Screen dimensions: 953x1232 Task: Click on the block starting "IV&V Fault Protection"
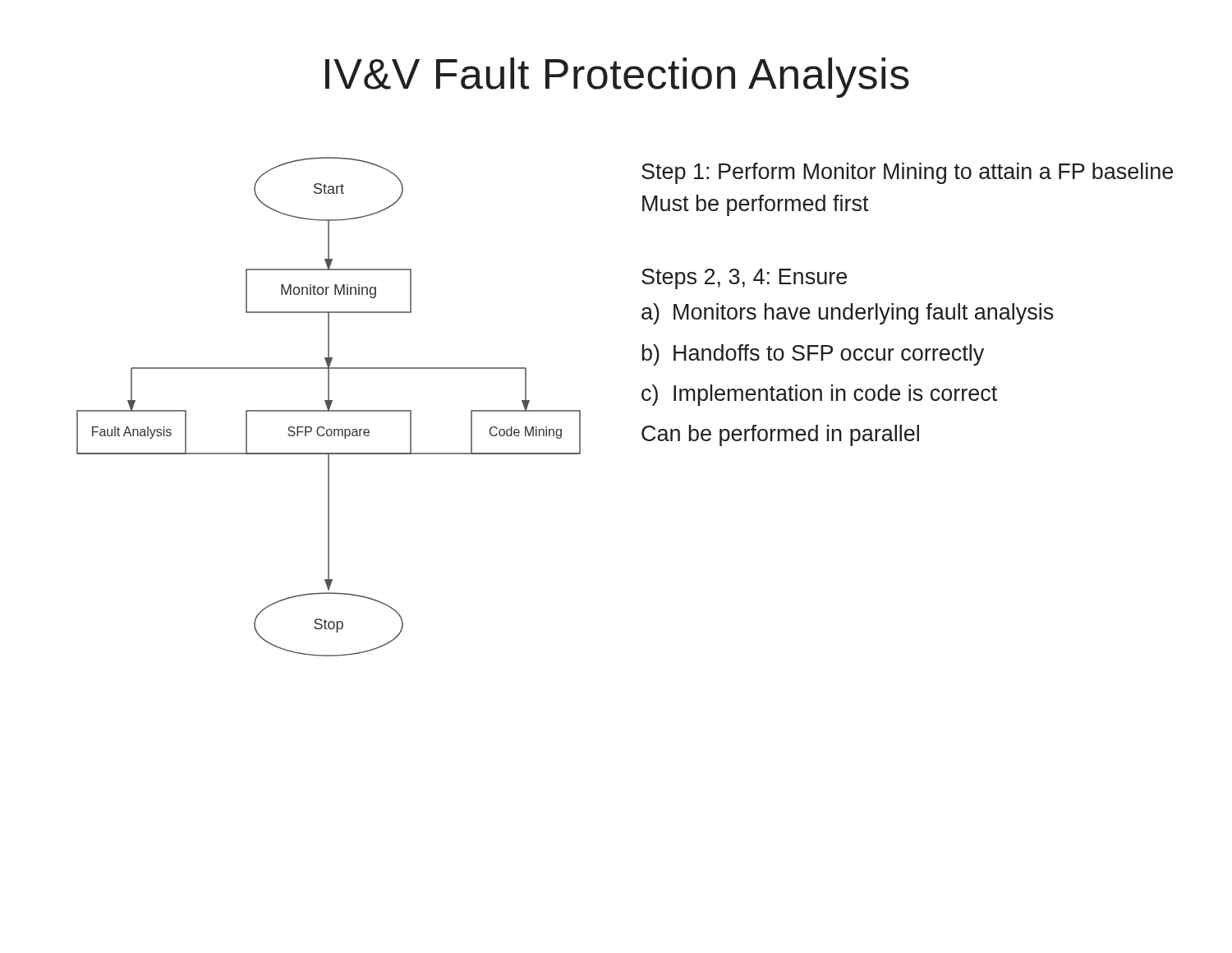coord(616,74)
